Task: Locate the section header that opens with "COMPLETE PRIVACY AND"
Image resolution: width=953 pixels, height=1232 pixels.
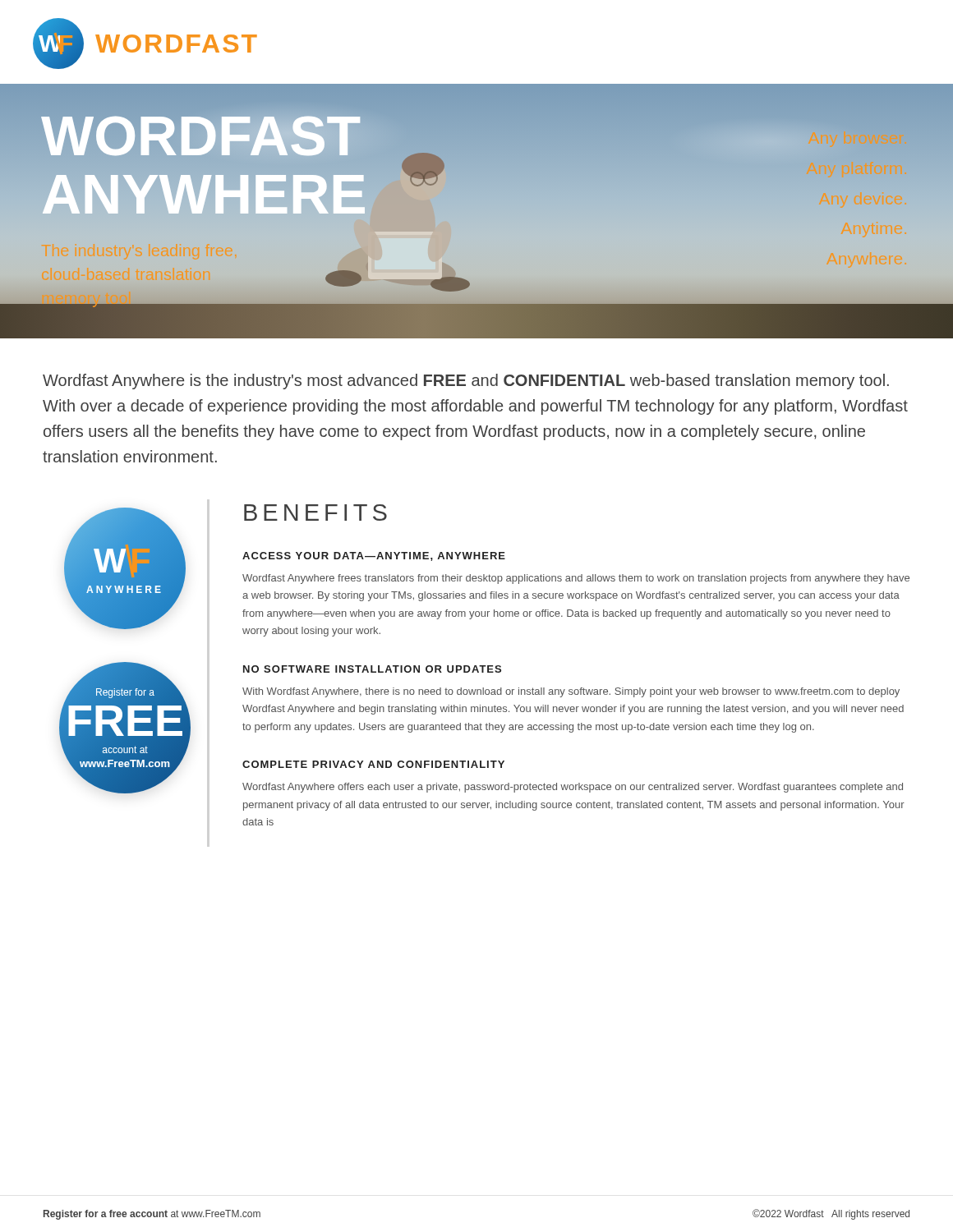Action: pyautogui.click(x=374, y=764)
